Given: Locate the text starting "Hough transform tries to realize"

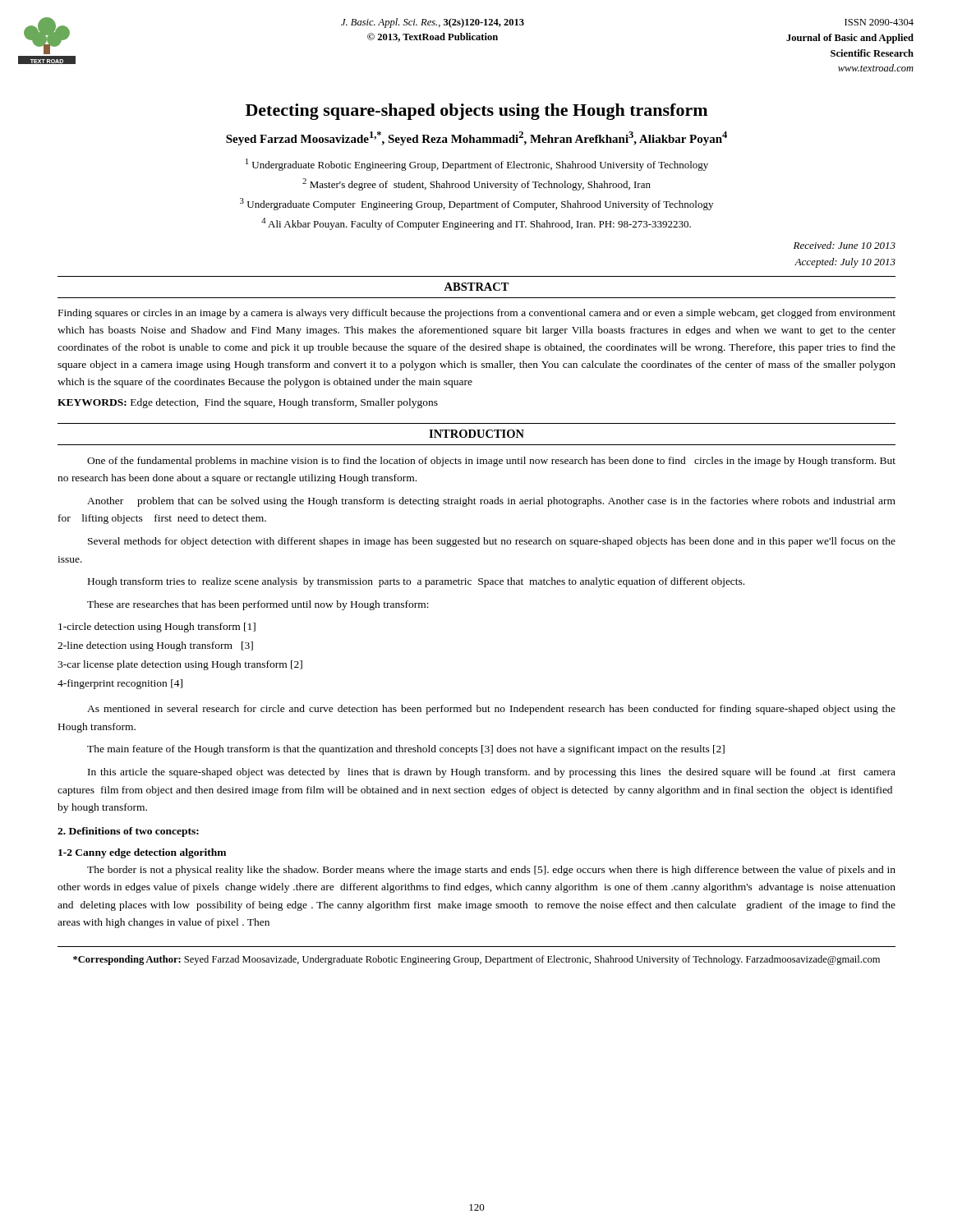Looking at the screenshot, I should pos(416,581).
